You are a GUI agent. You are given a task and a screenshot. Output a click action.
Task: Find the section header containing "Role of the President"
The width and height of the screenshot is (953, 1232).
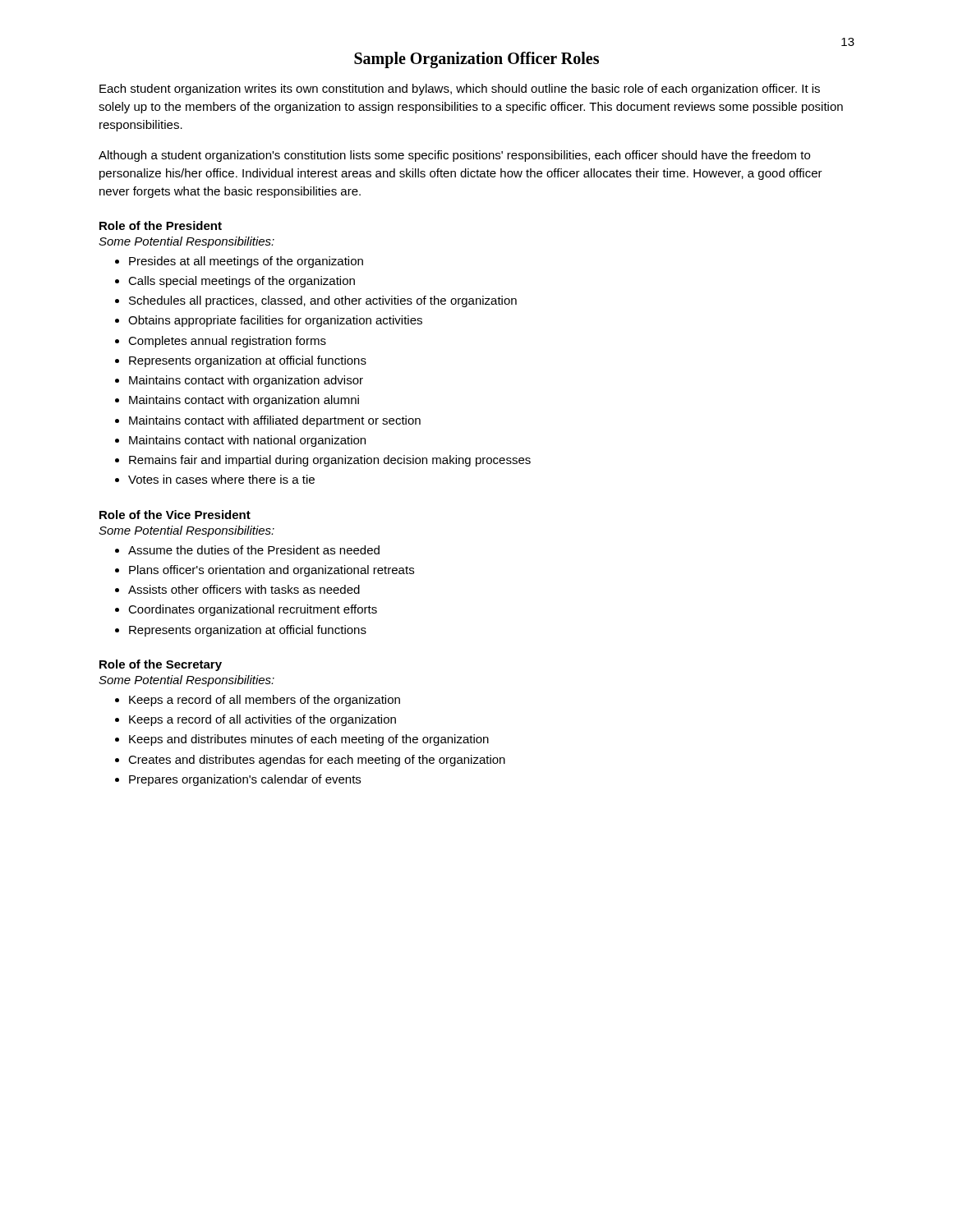[160, 225]
